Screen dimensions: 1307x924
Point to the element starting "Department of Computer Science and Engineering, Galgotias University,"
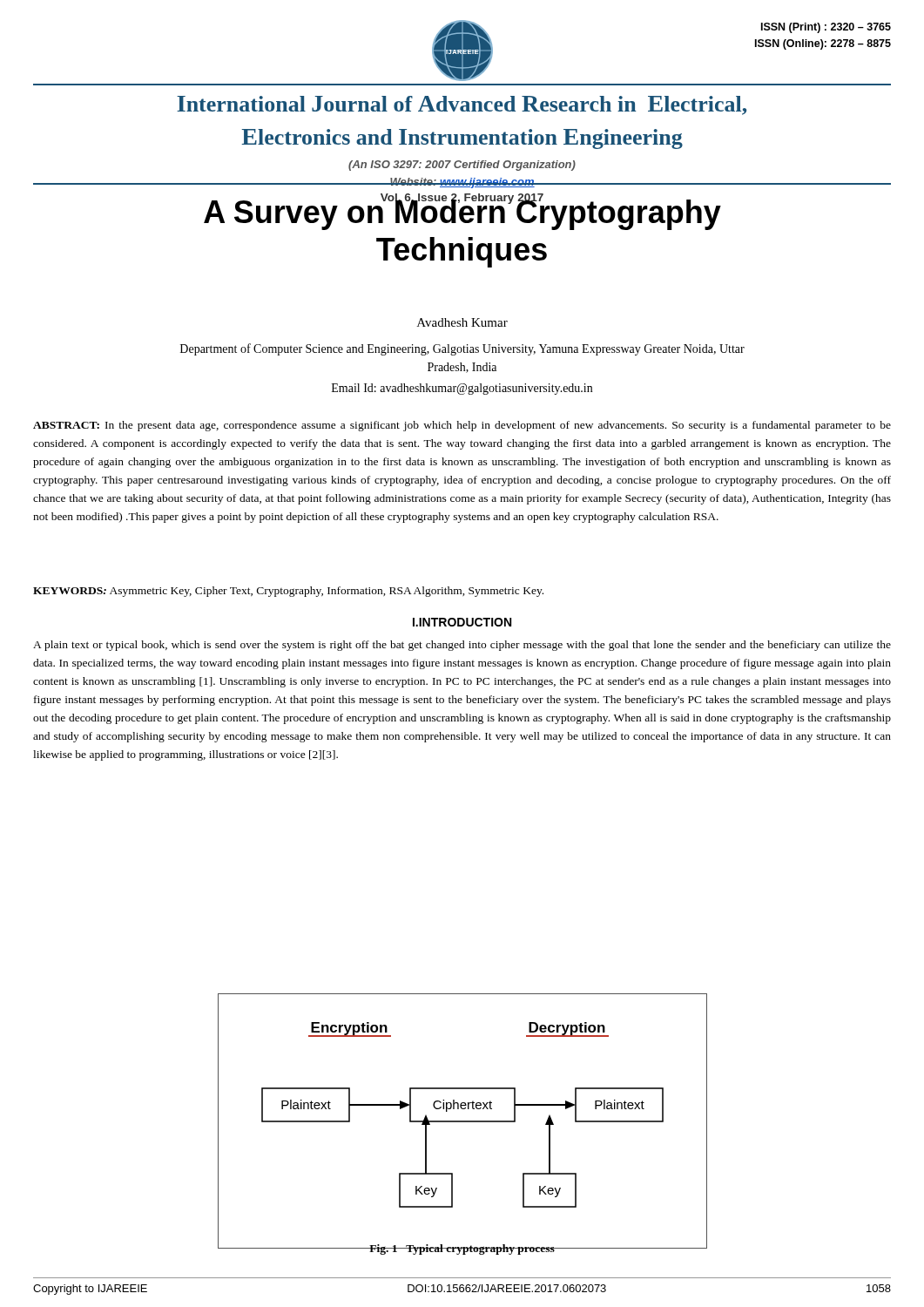(462, 358)
